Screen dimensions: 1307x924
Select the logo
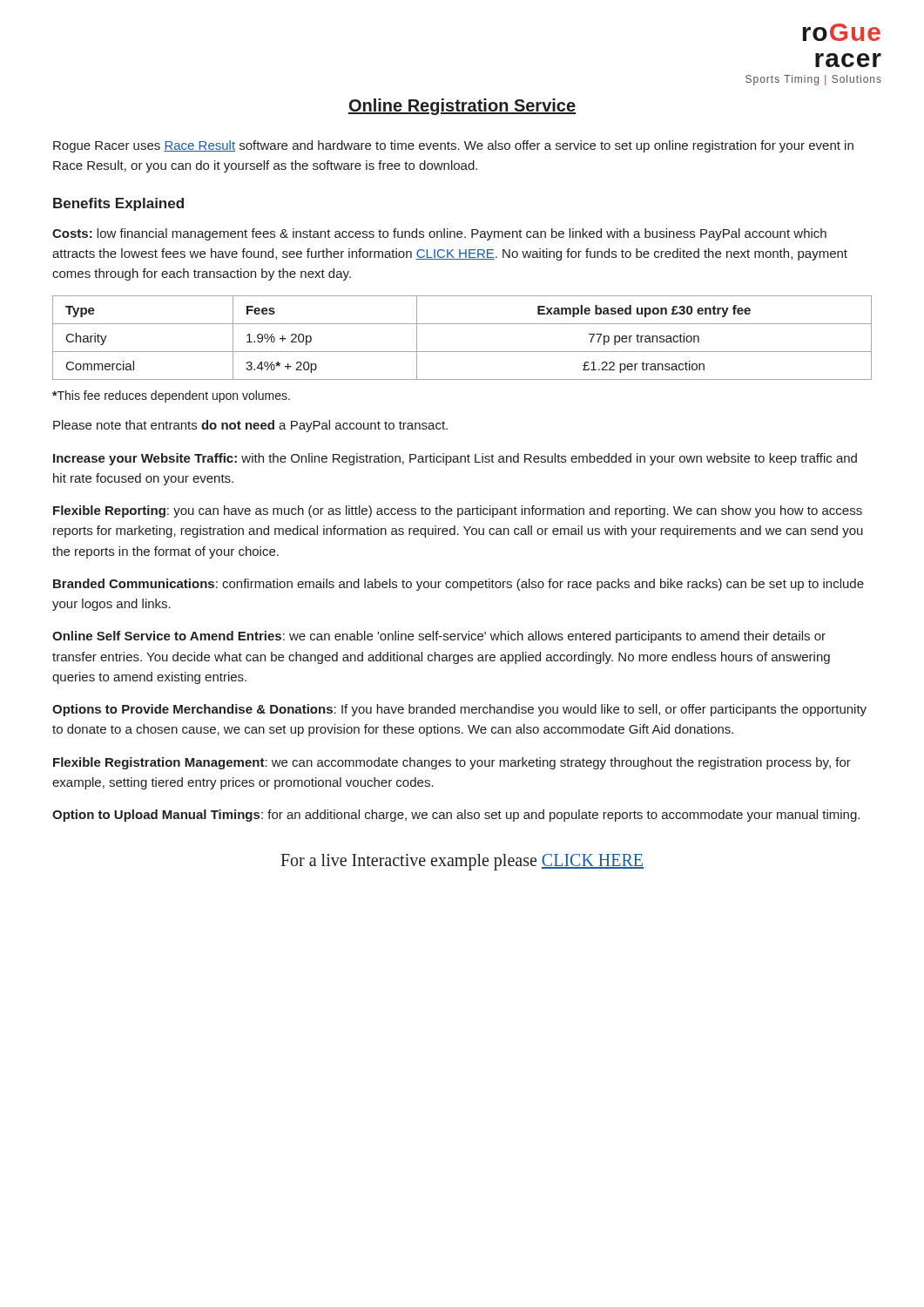(x=804, y=52)
